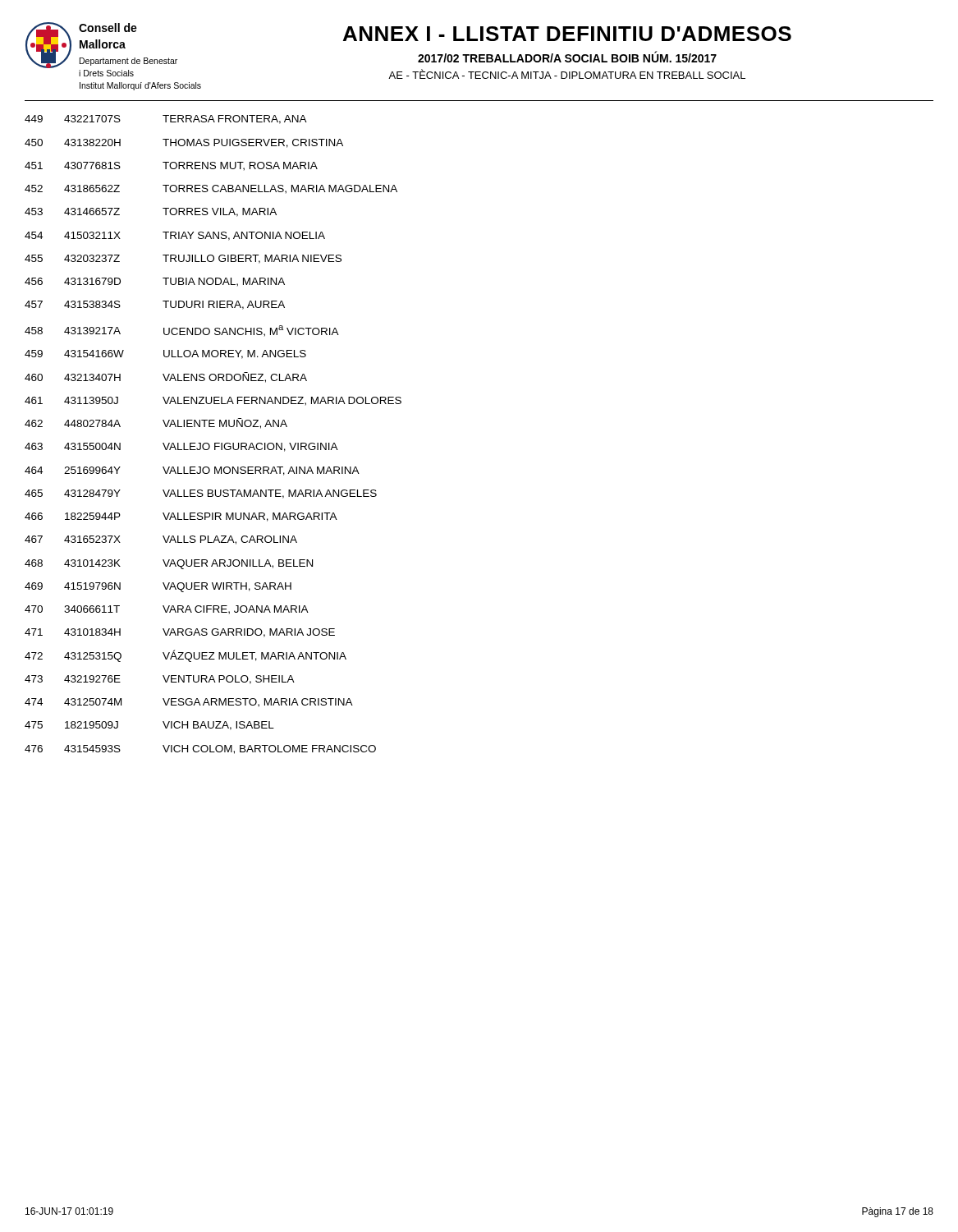Find the text block starting "45643131679DTUBIA NODAL, MARINA"

37,282
